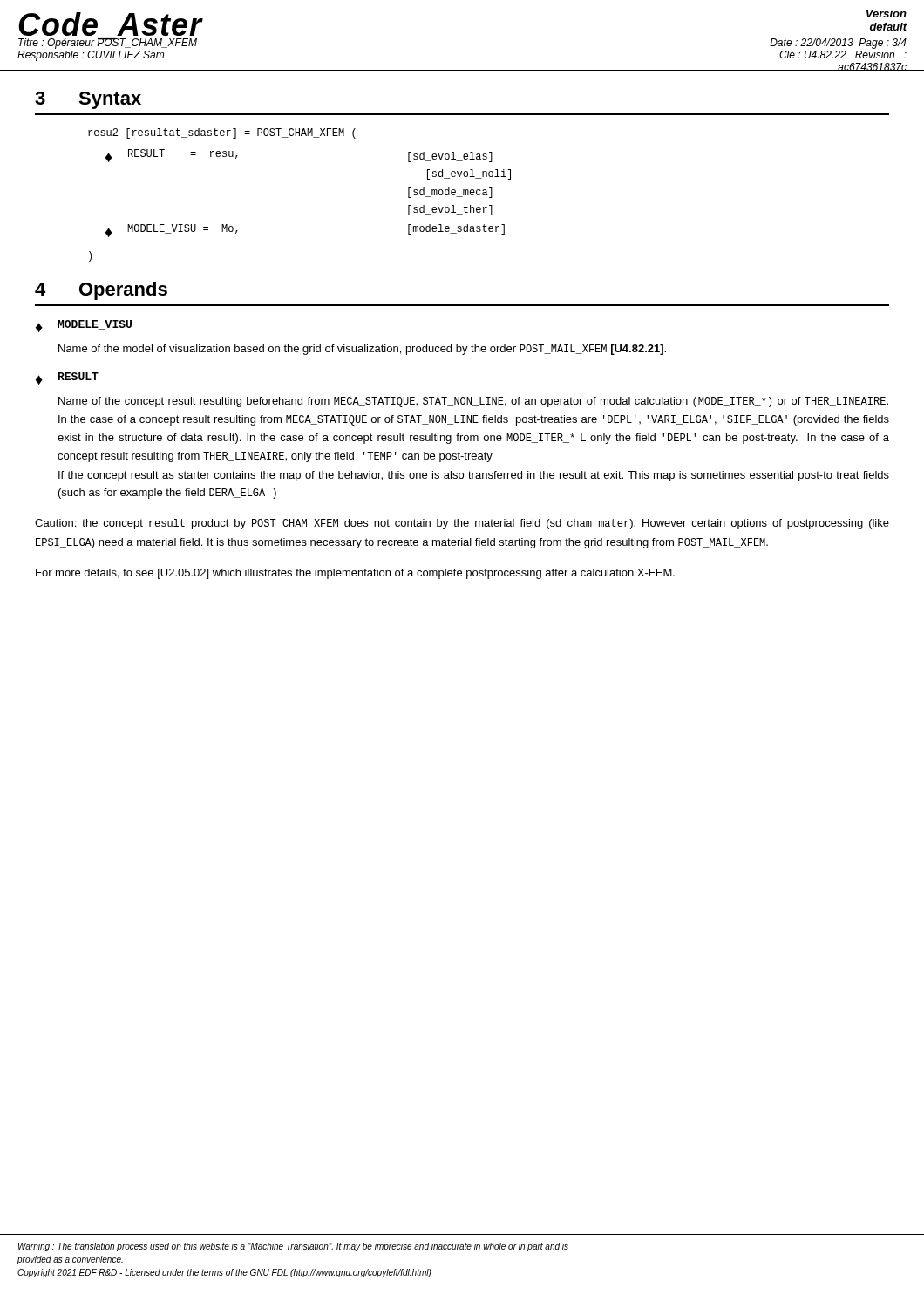Select the list item that says "♦ MODELE_VISU = Mo, [modele_sdaster]"
Viewport: 924px width, 1308px height.
(187, 232)
